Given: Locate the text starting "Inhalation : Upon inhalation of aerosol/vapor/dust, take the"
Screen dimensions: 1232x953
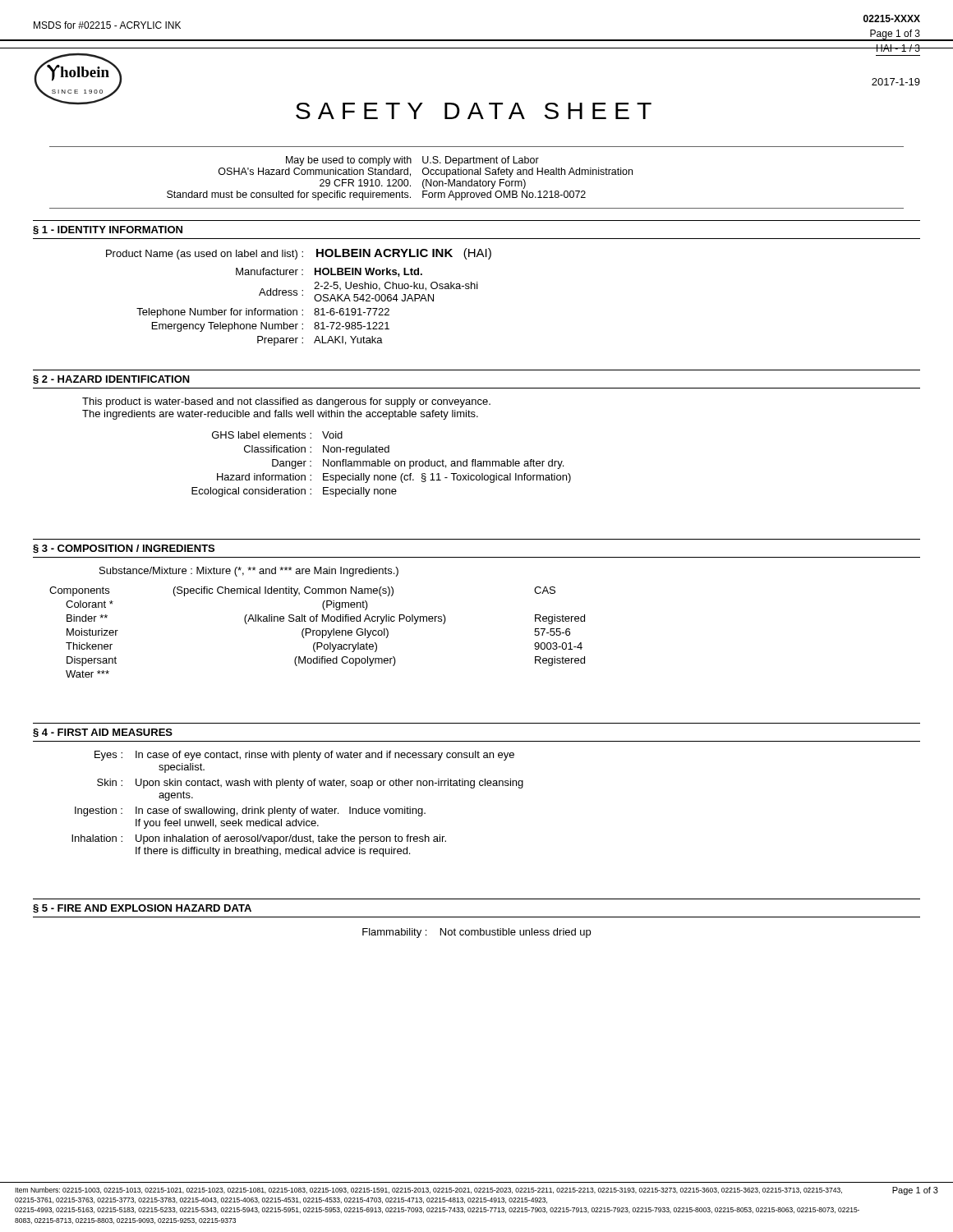Looking at the screenshot, I should 240,844.
